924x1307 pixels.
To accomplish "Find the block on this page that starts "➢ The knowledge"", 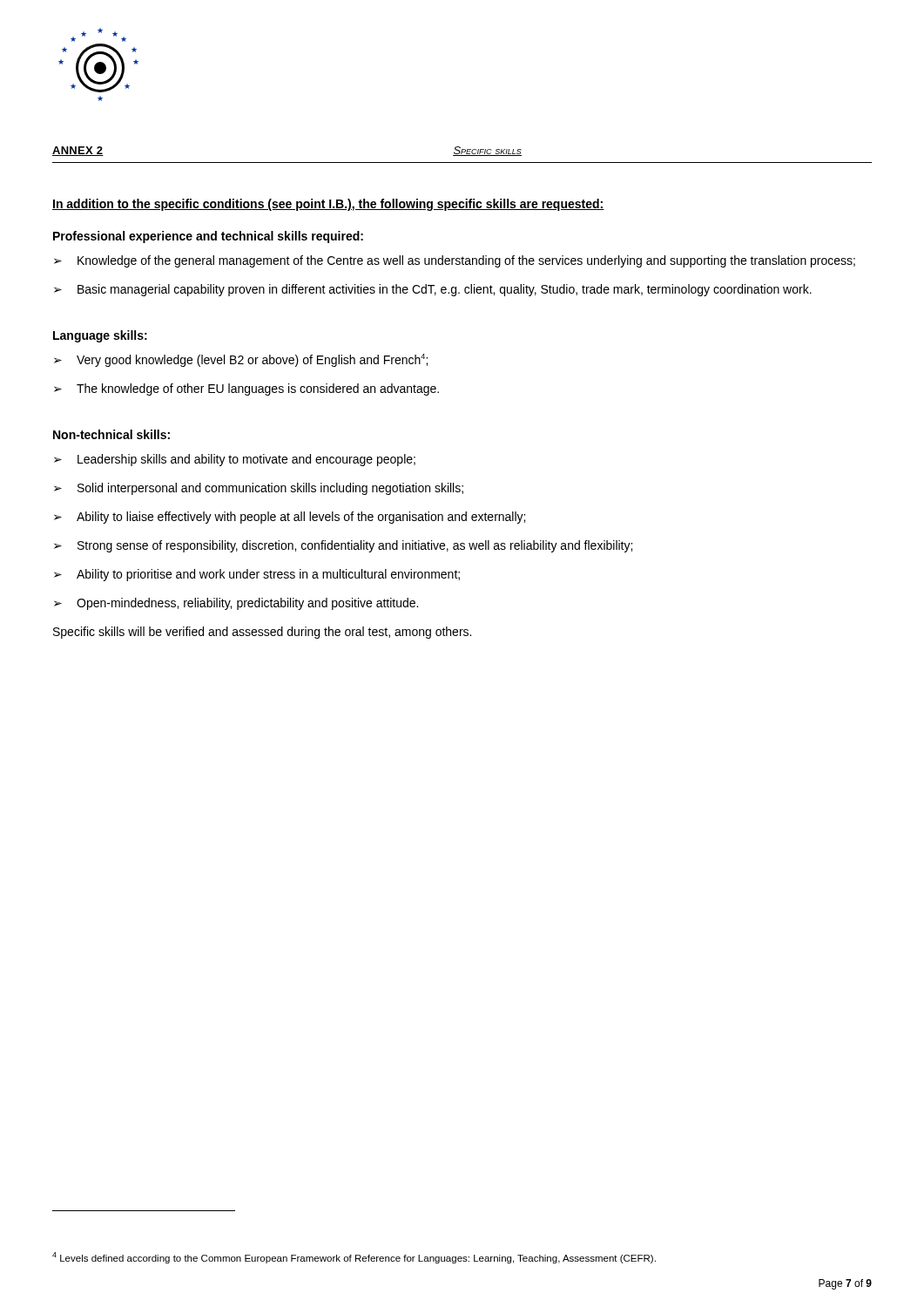I will click(x=246, y=389).
